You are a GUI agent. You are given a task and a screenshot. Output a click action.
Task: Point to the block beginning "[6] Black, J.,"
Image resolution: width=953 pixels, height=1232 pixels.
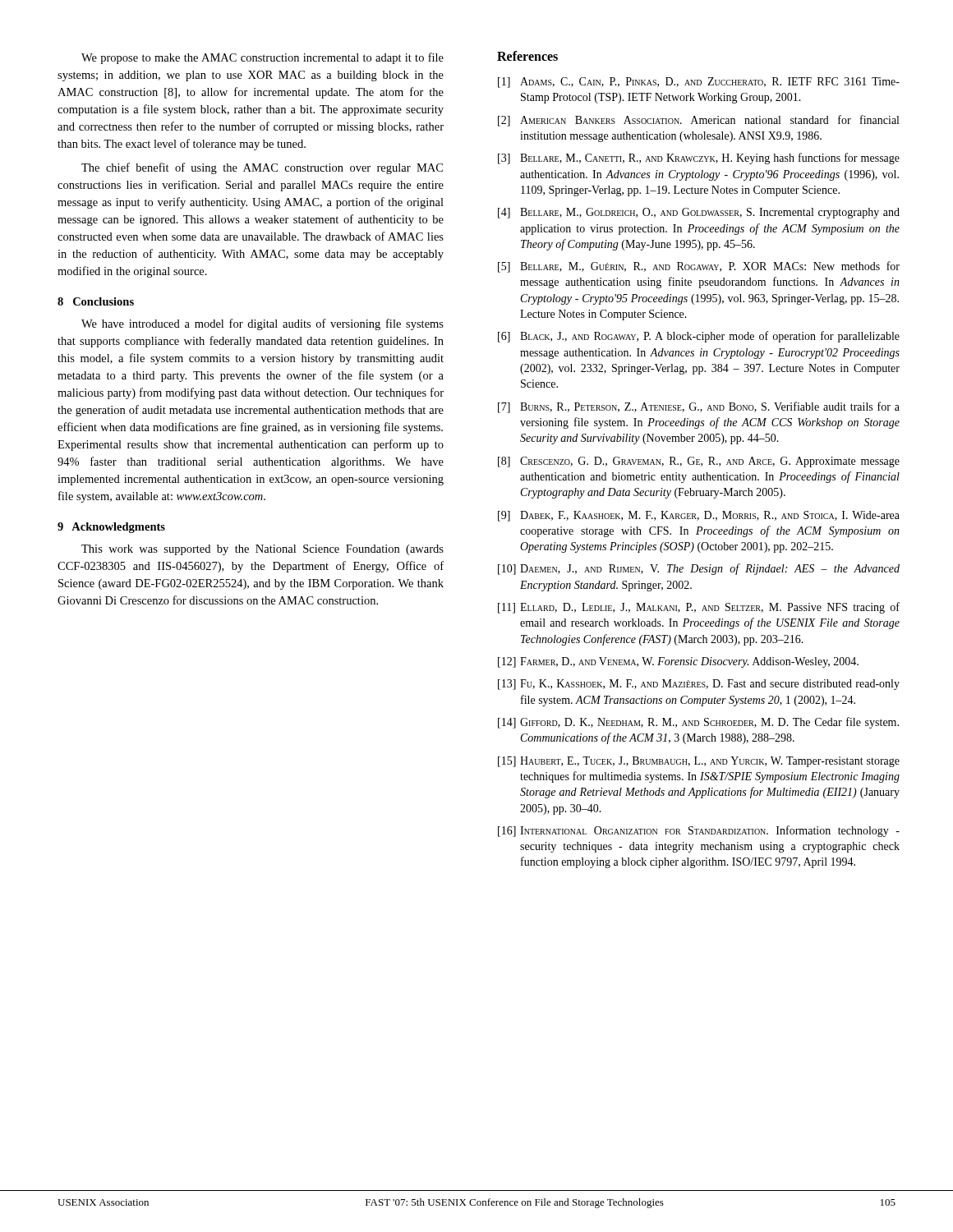tap(698, 361)
